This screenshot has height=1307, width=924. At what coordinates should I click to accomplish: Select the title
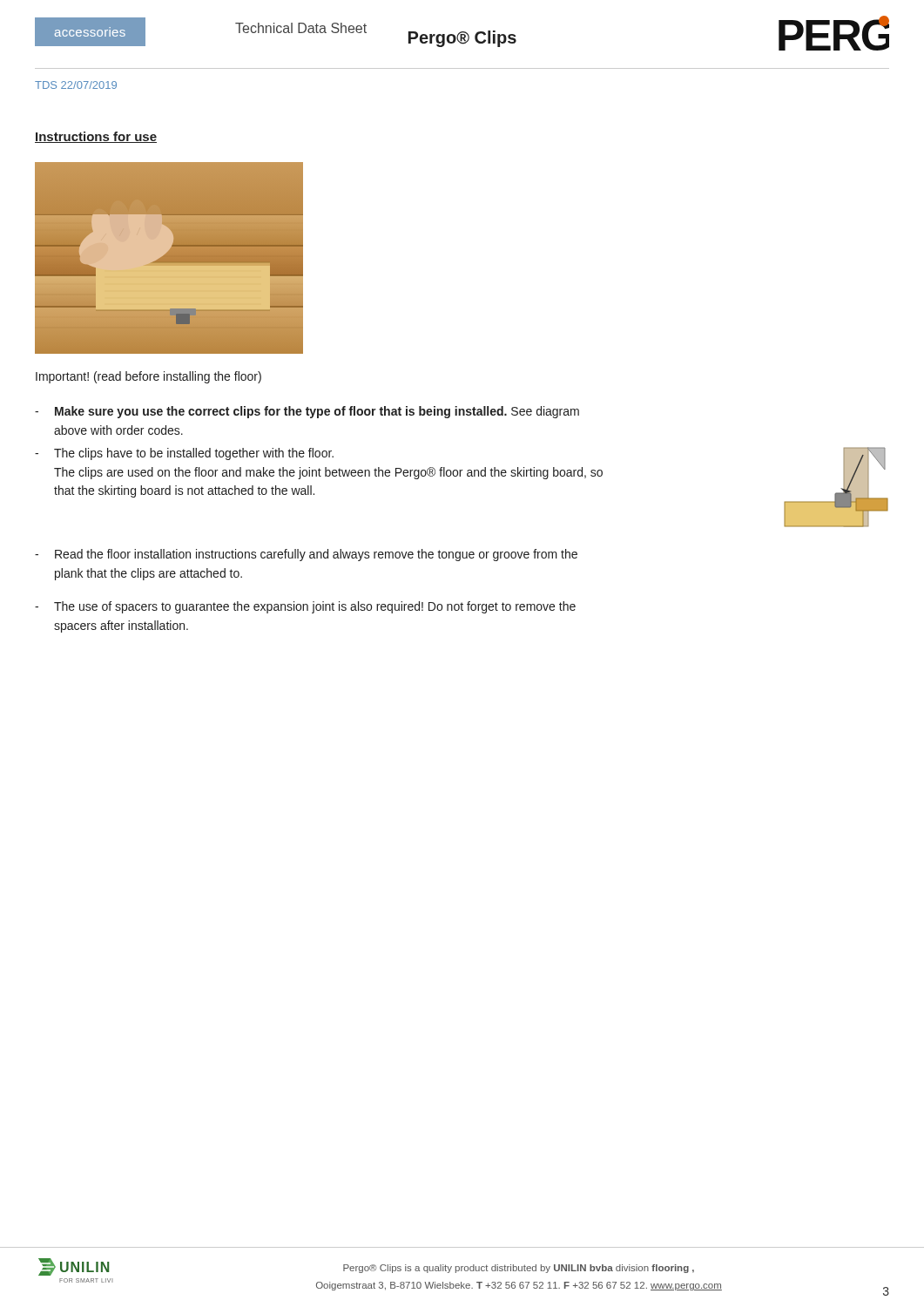coord(462,37)
